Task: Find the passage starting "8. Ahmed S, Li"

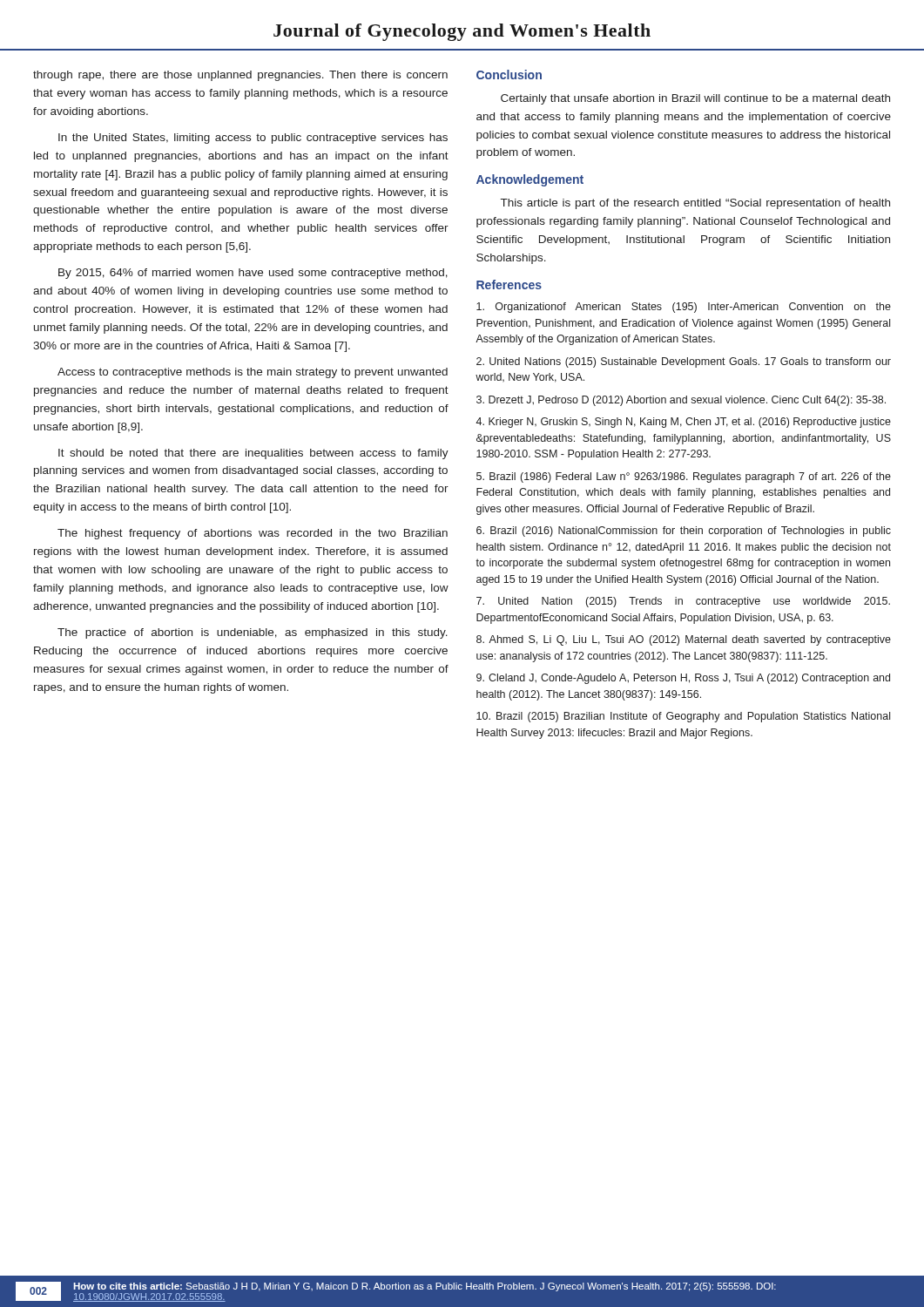Action: pos(683,648)
